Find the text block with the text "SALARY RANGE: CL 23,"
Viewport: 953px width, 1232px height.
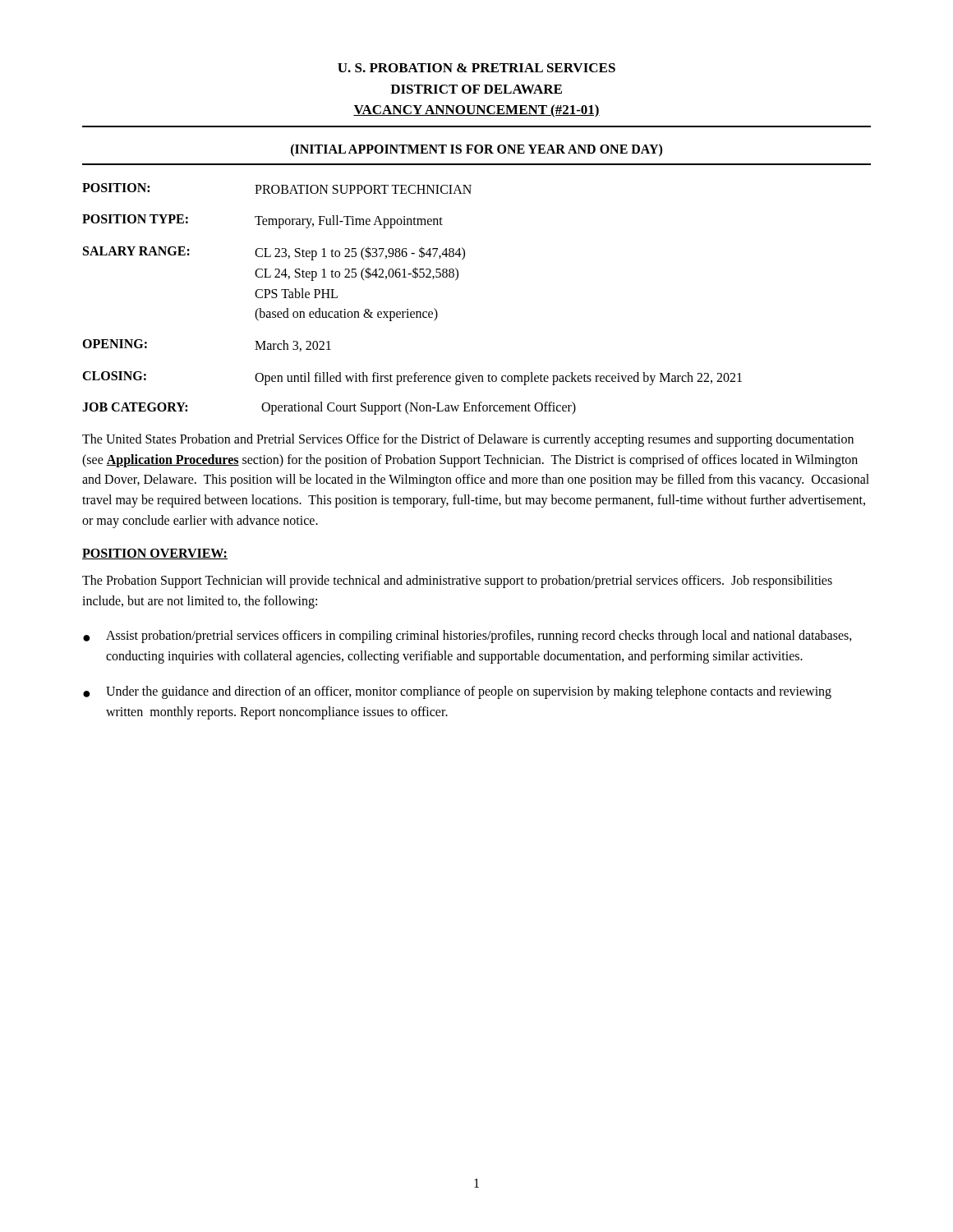(x=274, y=253)
